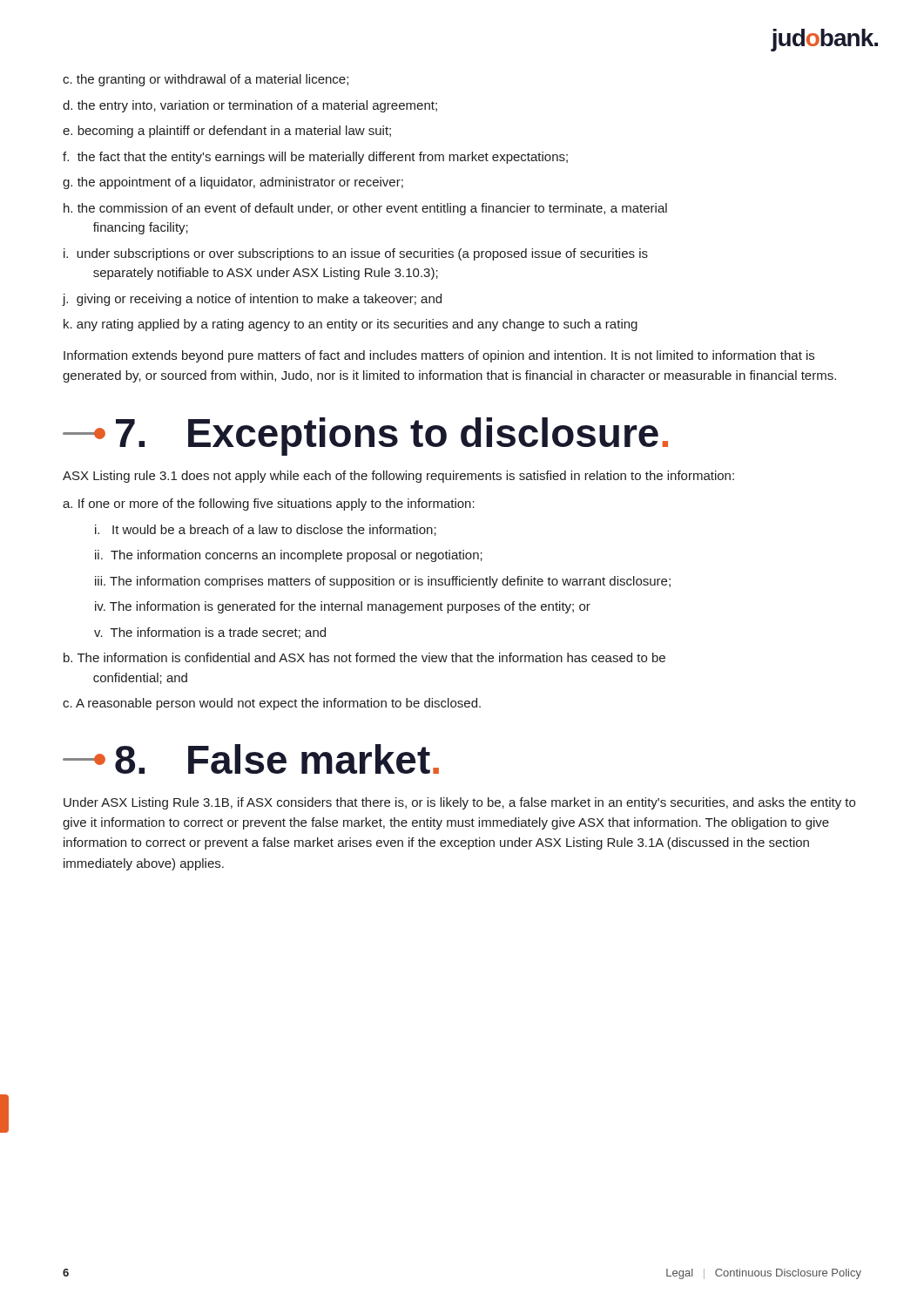Viewport: 924px width, 1307px height.
Task: Click on the element starting "h. the commission of an"
Action: (365, 217)
